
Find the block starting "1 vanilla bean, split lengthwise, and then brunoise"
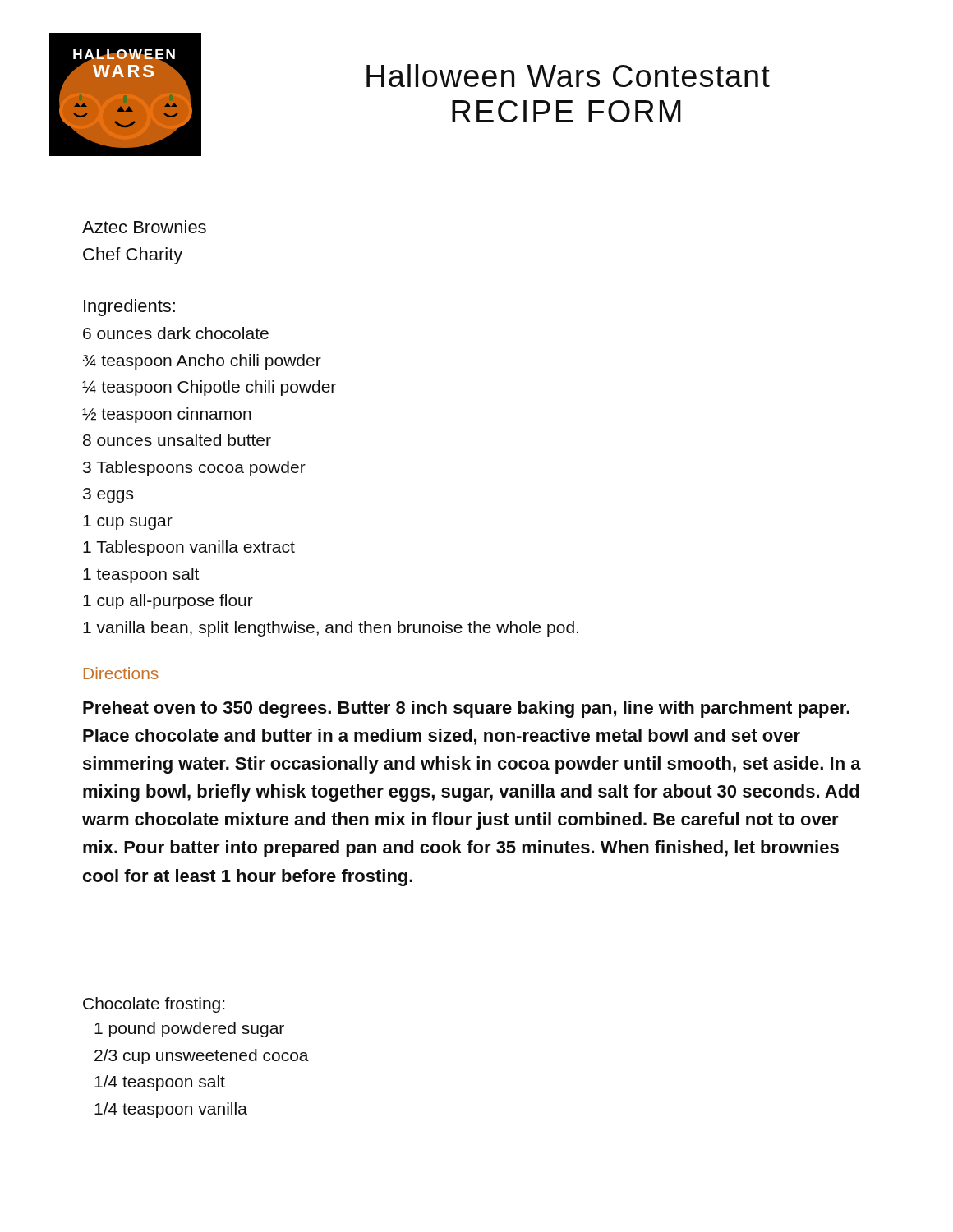point(331,628)
